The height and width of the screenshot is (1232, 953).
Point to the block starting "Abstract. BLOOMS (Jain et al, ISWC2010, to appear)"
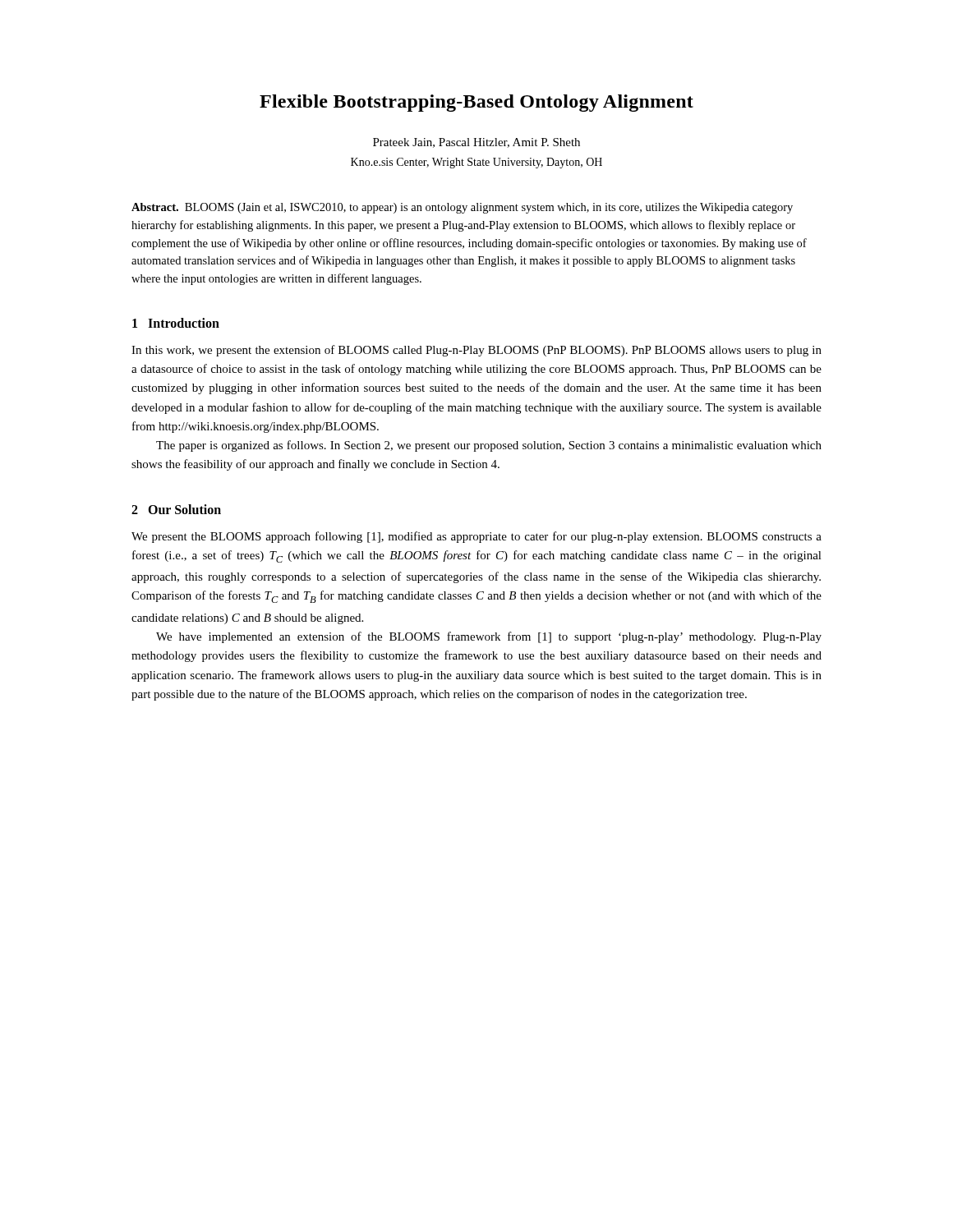tap(469, 243)
